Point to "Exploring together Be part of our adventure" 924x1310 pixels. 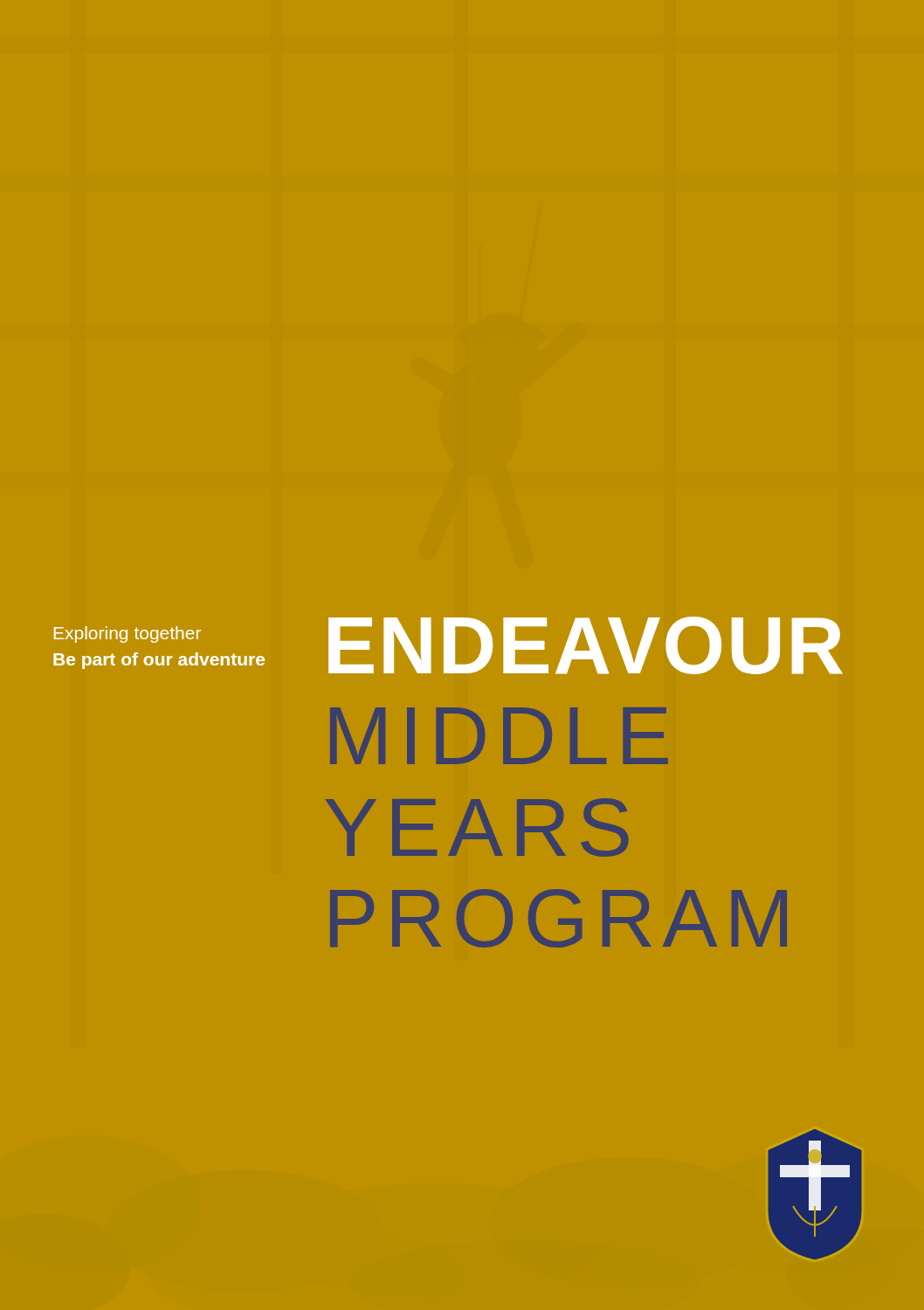click(159, 646)
